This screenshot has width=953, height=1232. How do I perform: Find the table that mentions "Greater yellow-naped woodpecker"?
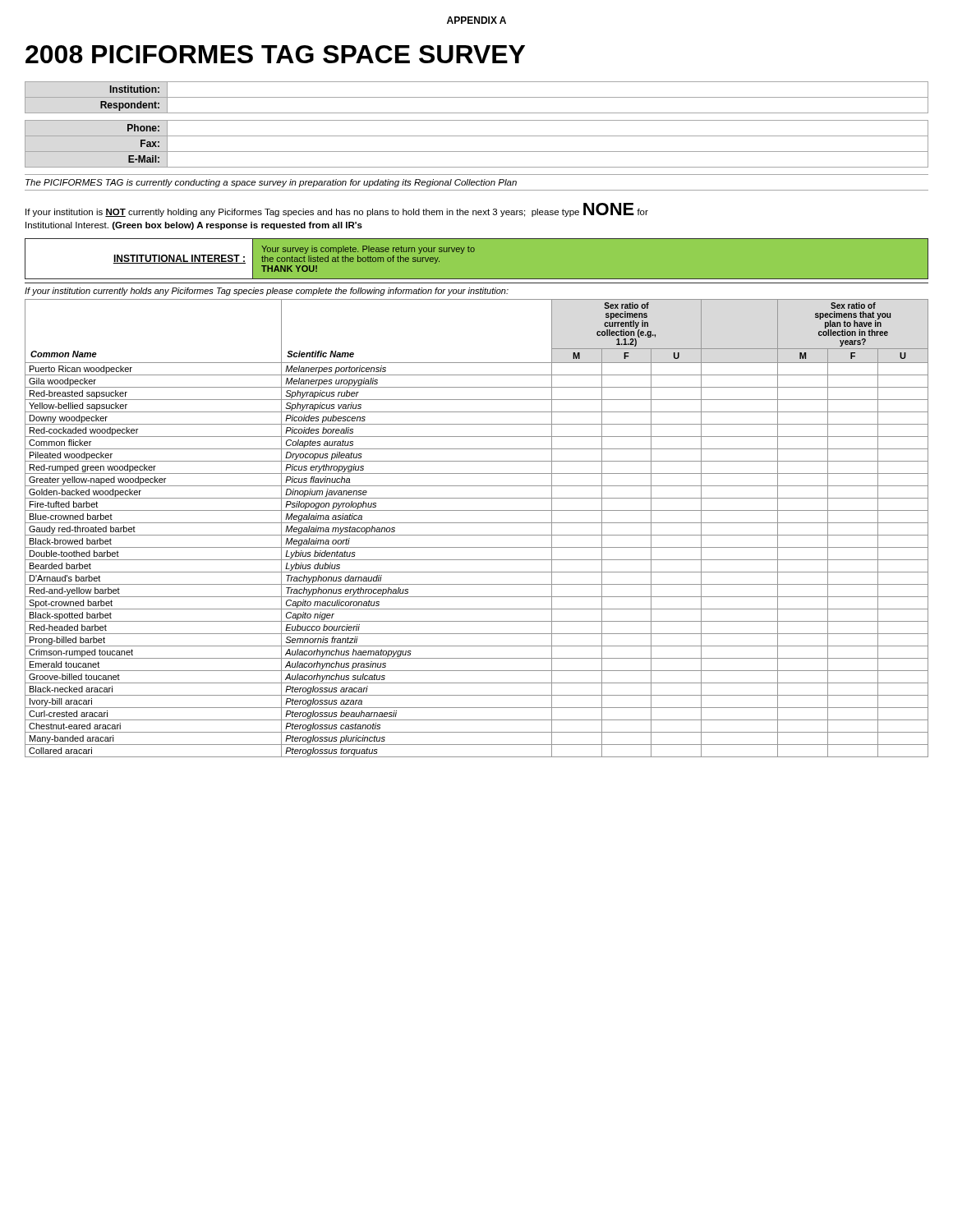(x=476, y=528)
